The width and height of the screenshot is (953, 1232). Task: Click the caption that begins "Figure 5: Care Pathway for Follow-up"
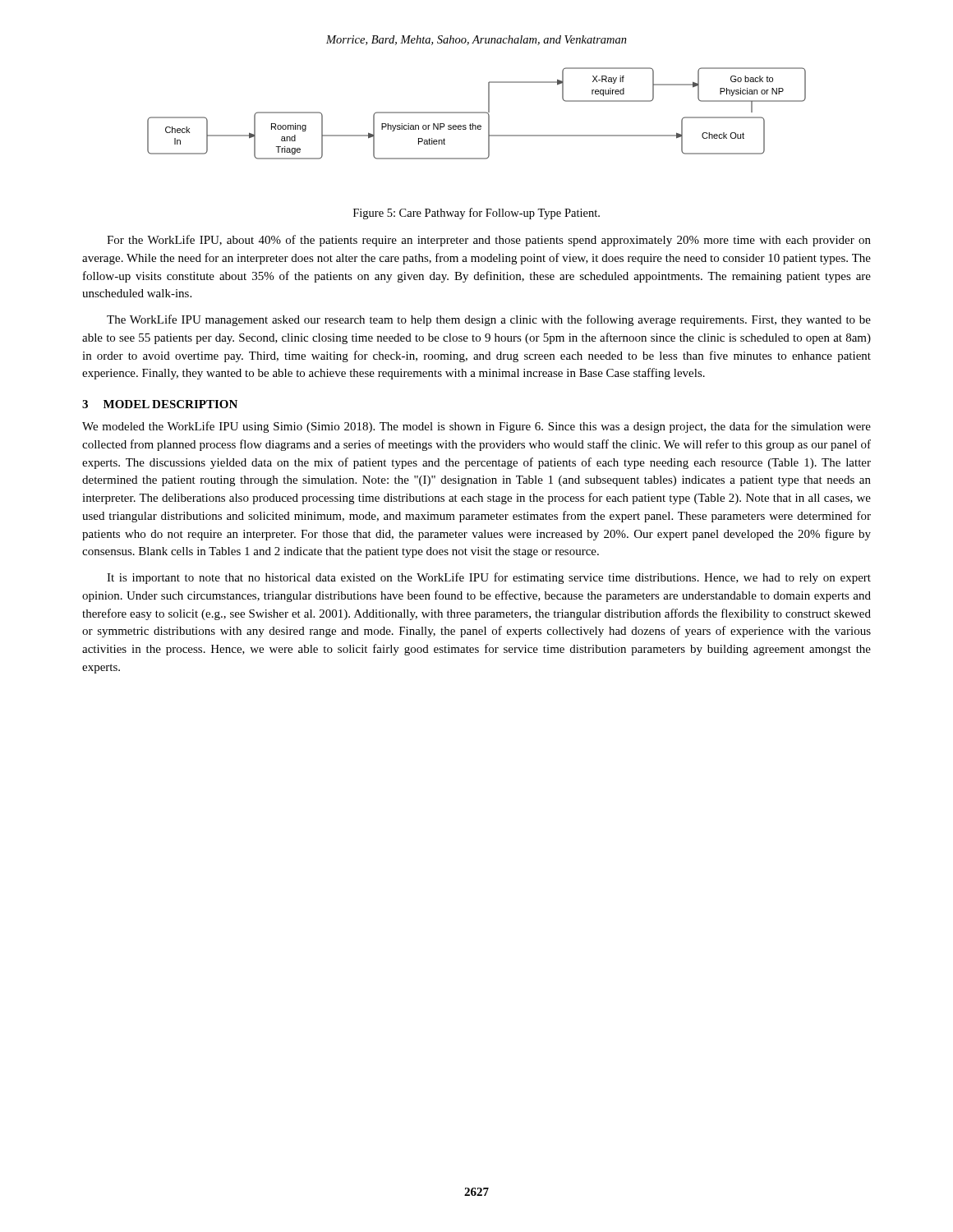click(x=476, y=213)
